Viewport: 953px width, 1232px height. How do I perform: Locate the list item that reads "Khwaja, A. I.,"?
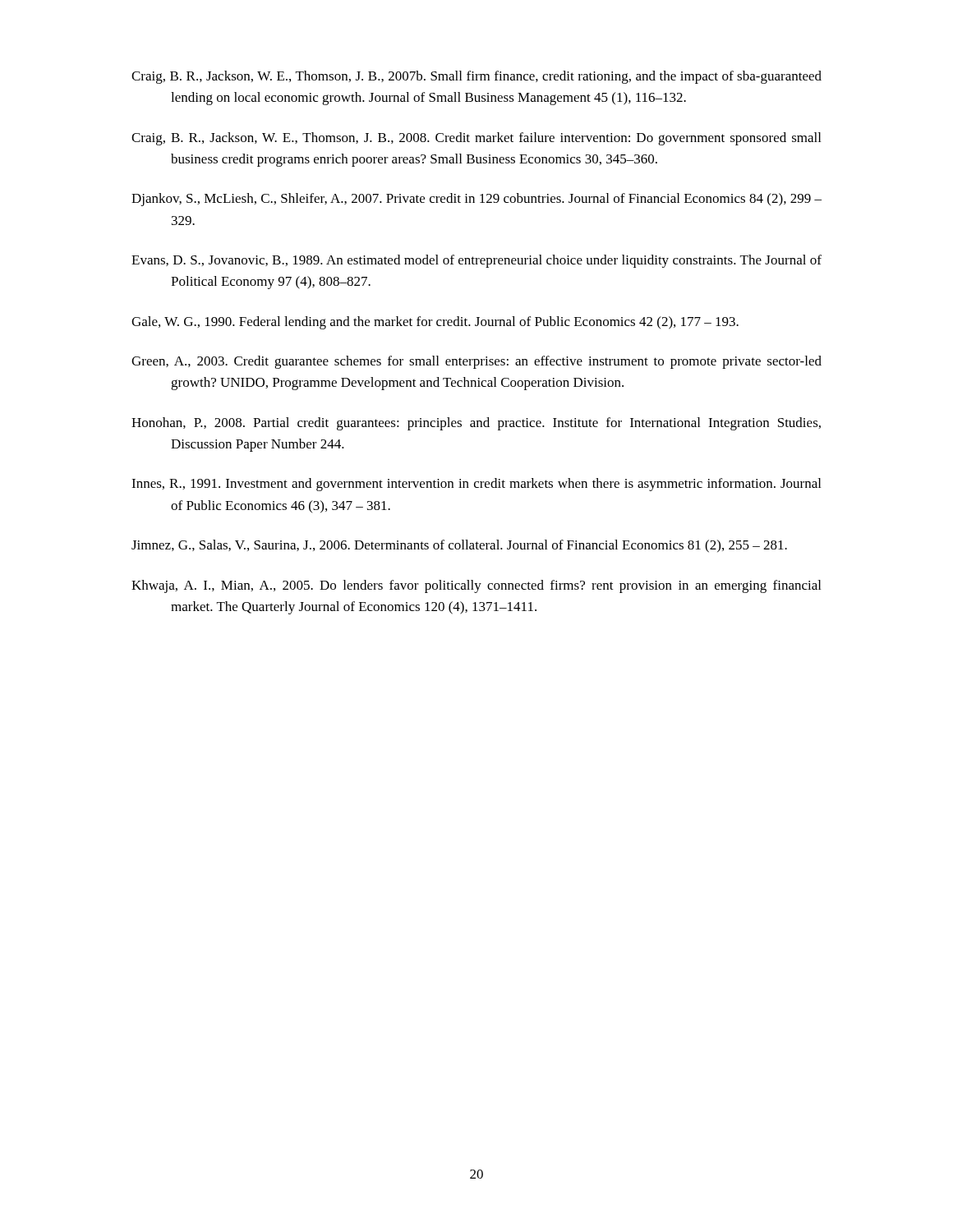(x=476, y=596)
